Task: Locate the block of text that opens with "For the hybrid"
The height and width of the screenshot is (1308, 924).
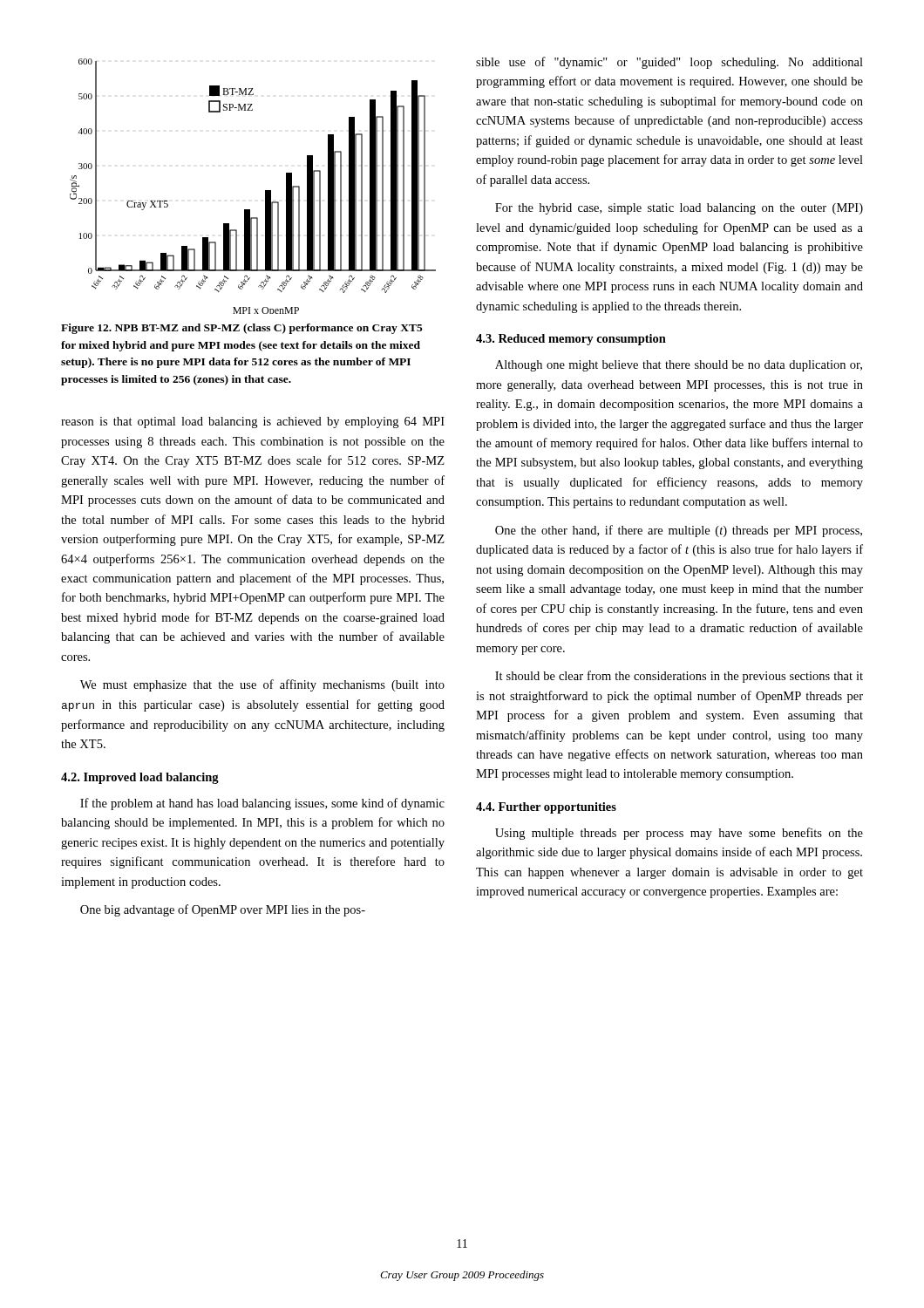Action: coord(669,257)
